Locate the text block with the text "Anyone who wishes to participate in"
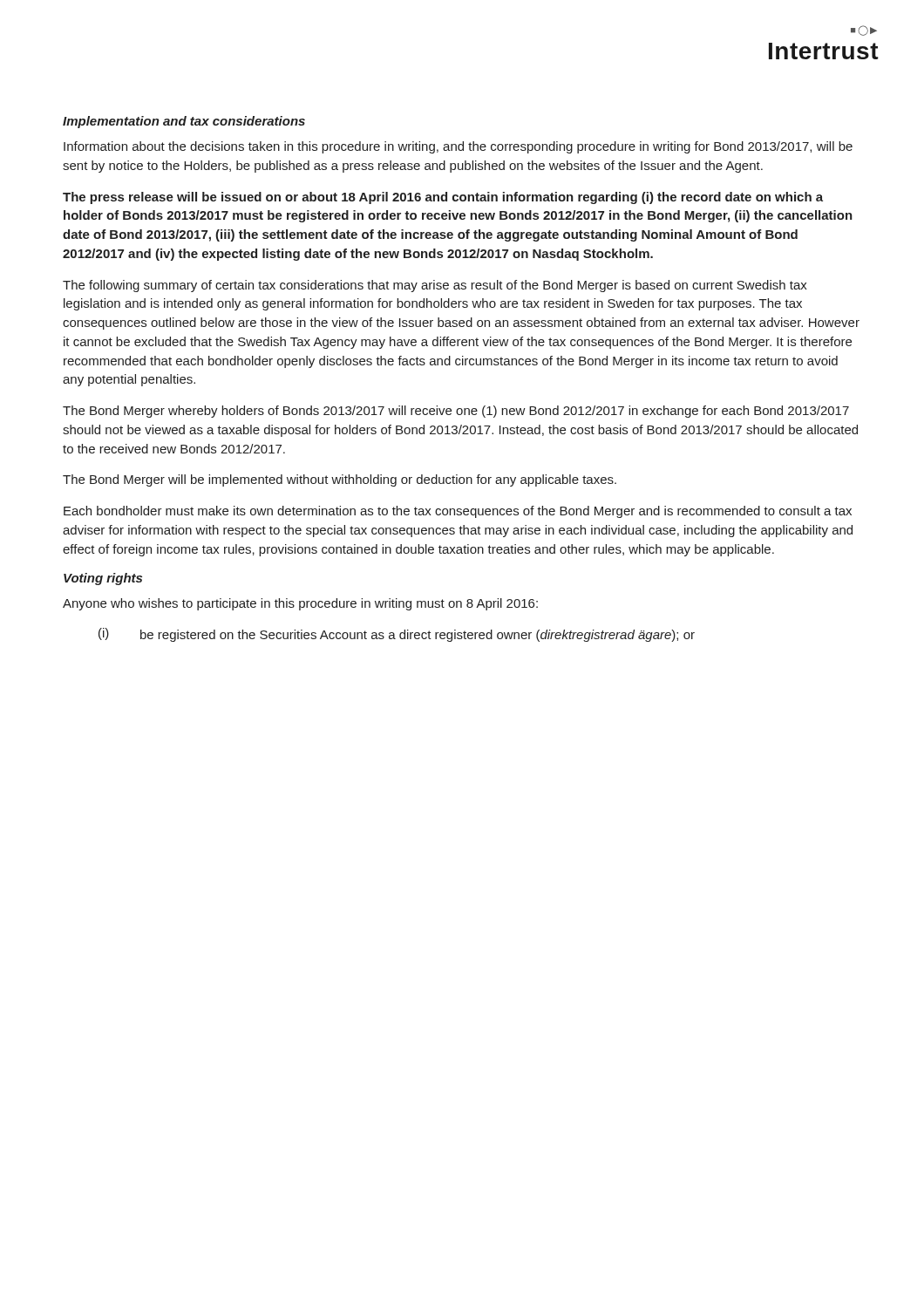The image size is (924, 1308). pyautogui.click(x=301, y=603)
